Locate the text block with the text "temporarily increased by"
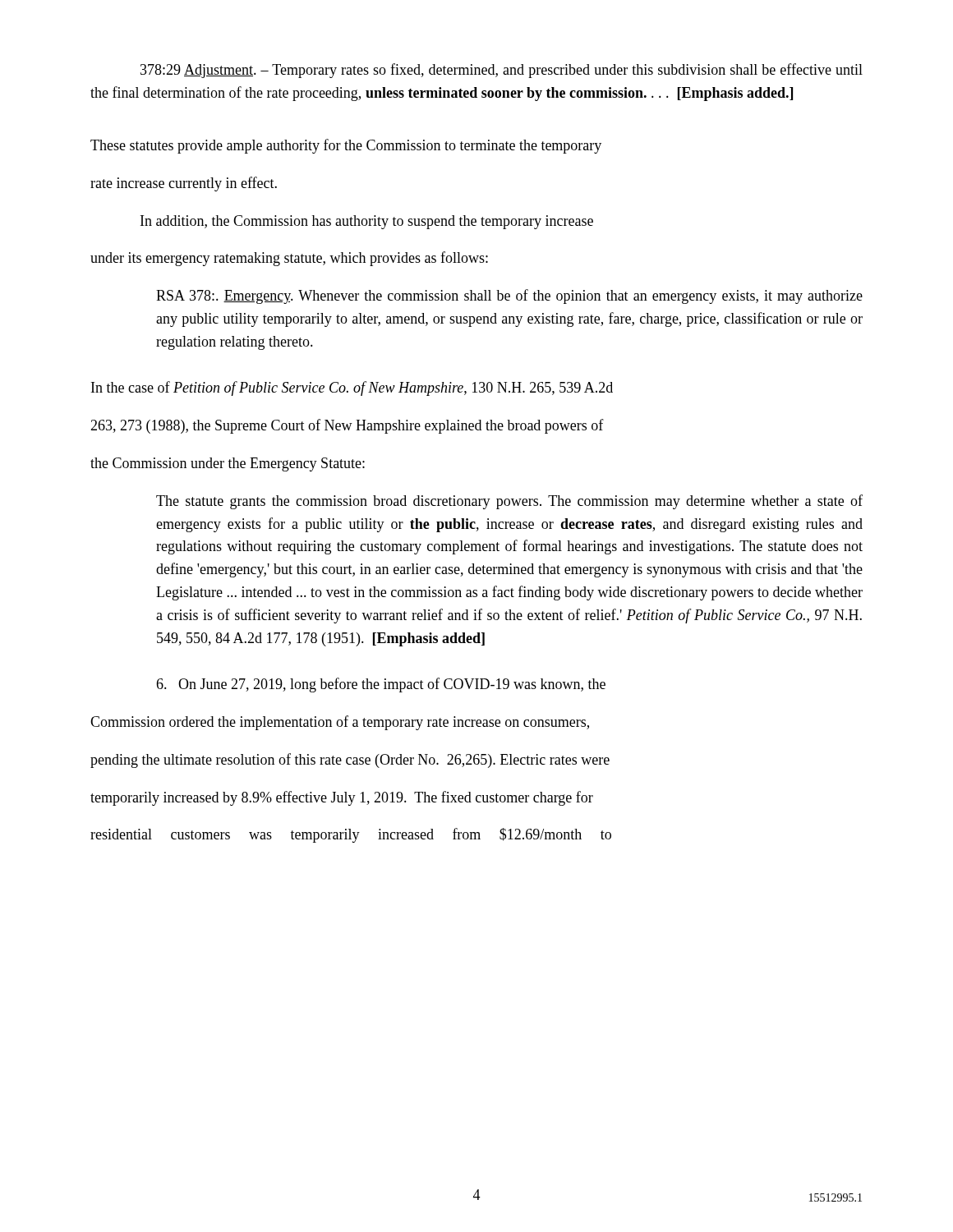 (x=342, y=797)
